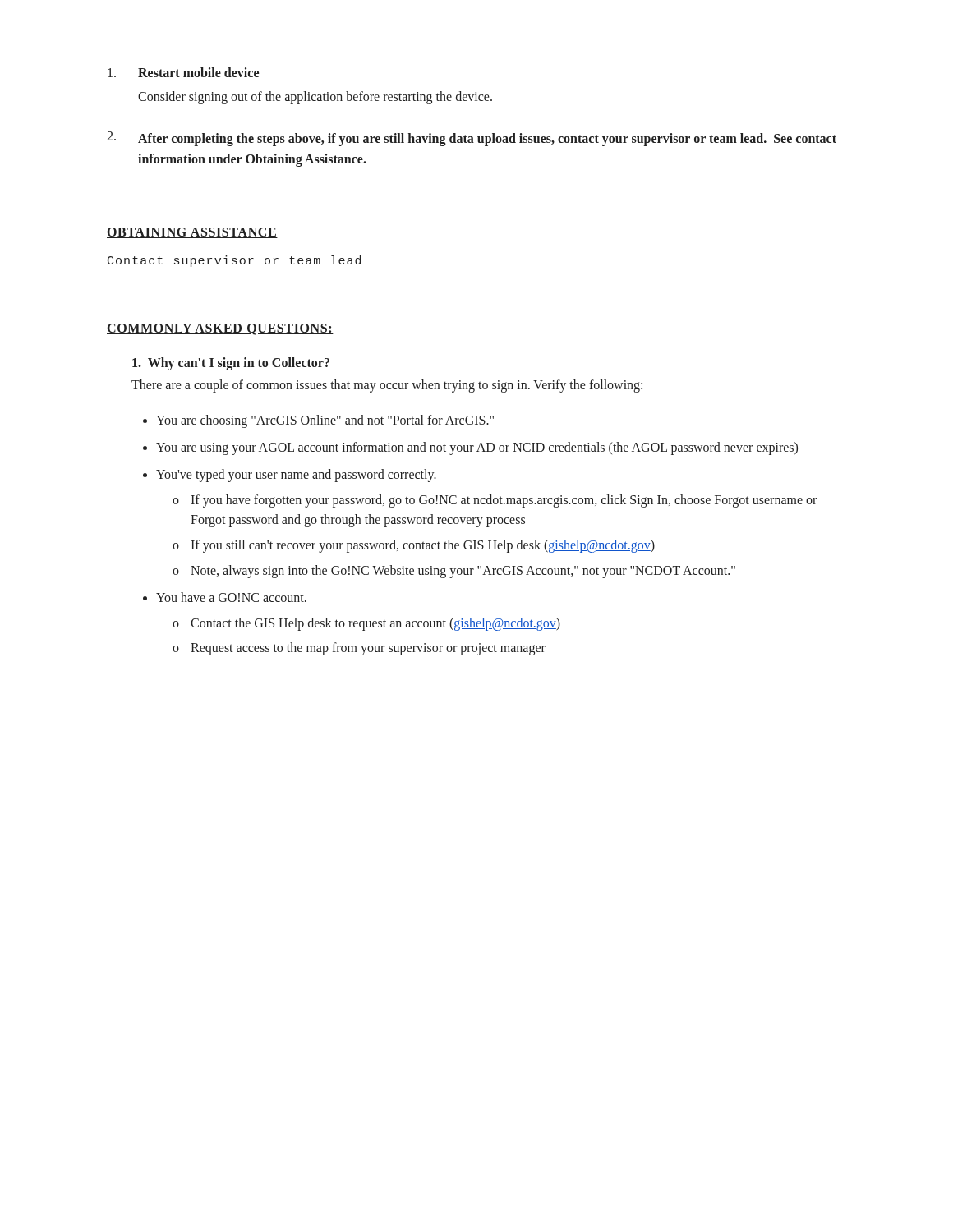Viewport: 953px width, 1232px height.
Task: Find the text starting "oNote, always sign into the"
Action: 509,571
